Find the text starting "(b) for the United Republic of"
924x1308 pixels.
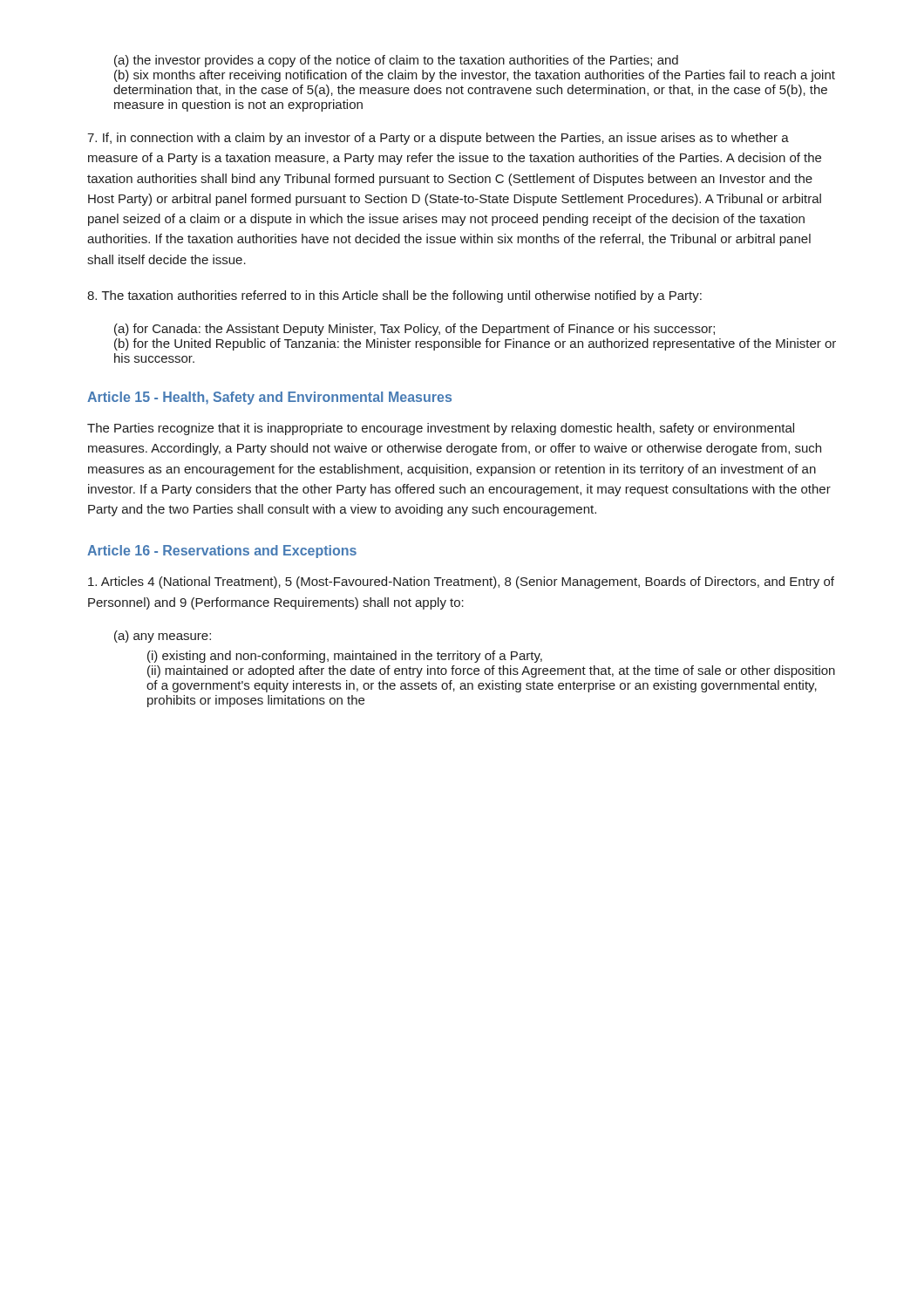coord(475,351)
